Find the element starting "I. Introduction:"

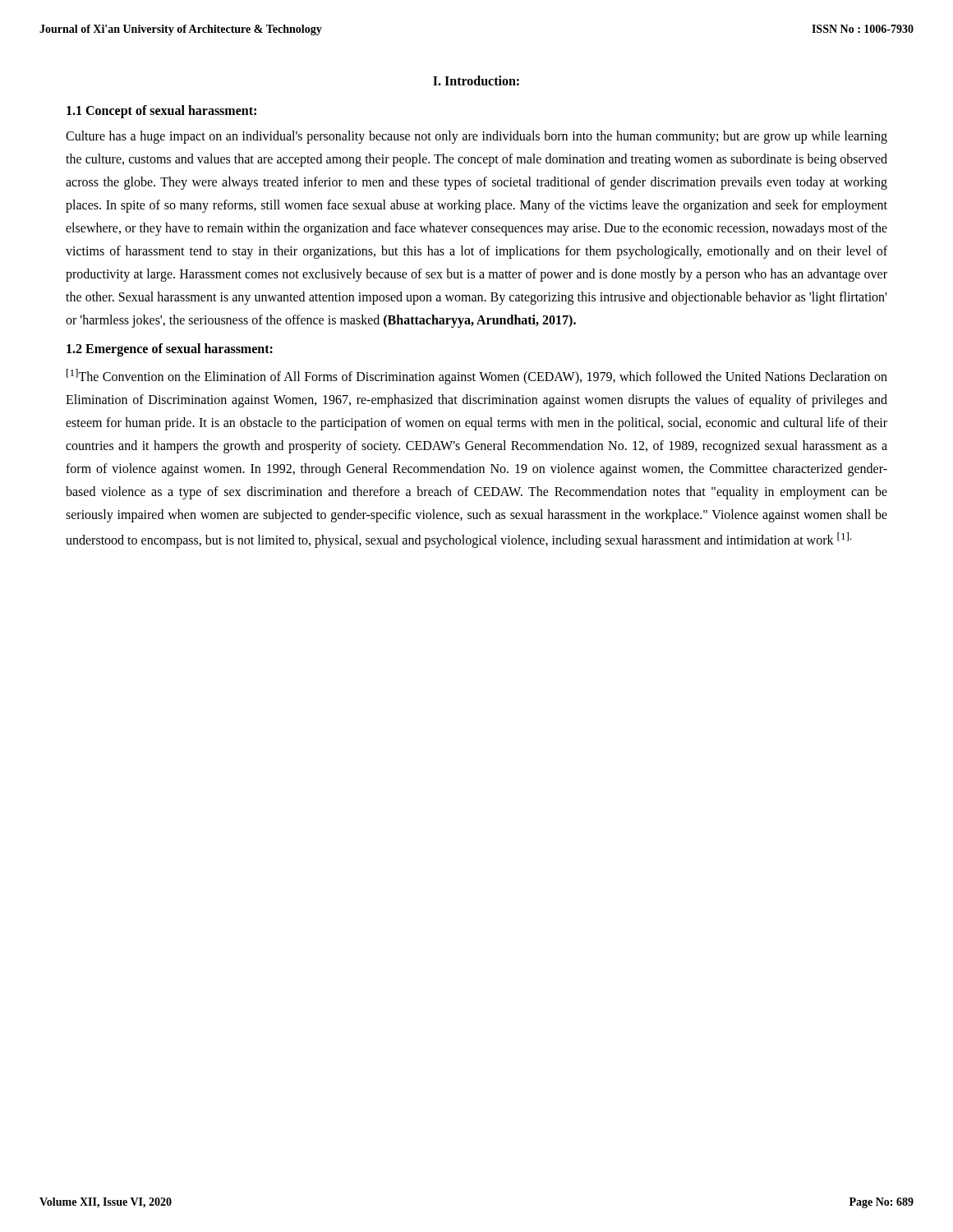tap(476, 81)
